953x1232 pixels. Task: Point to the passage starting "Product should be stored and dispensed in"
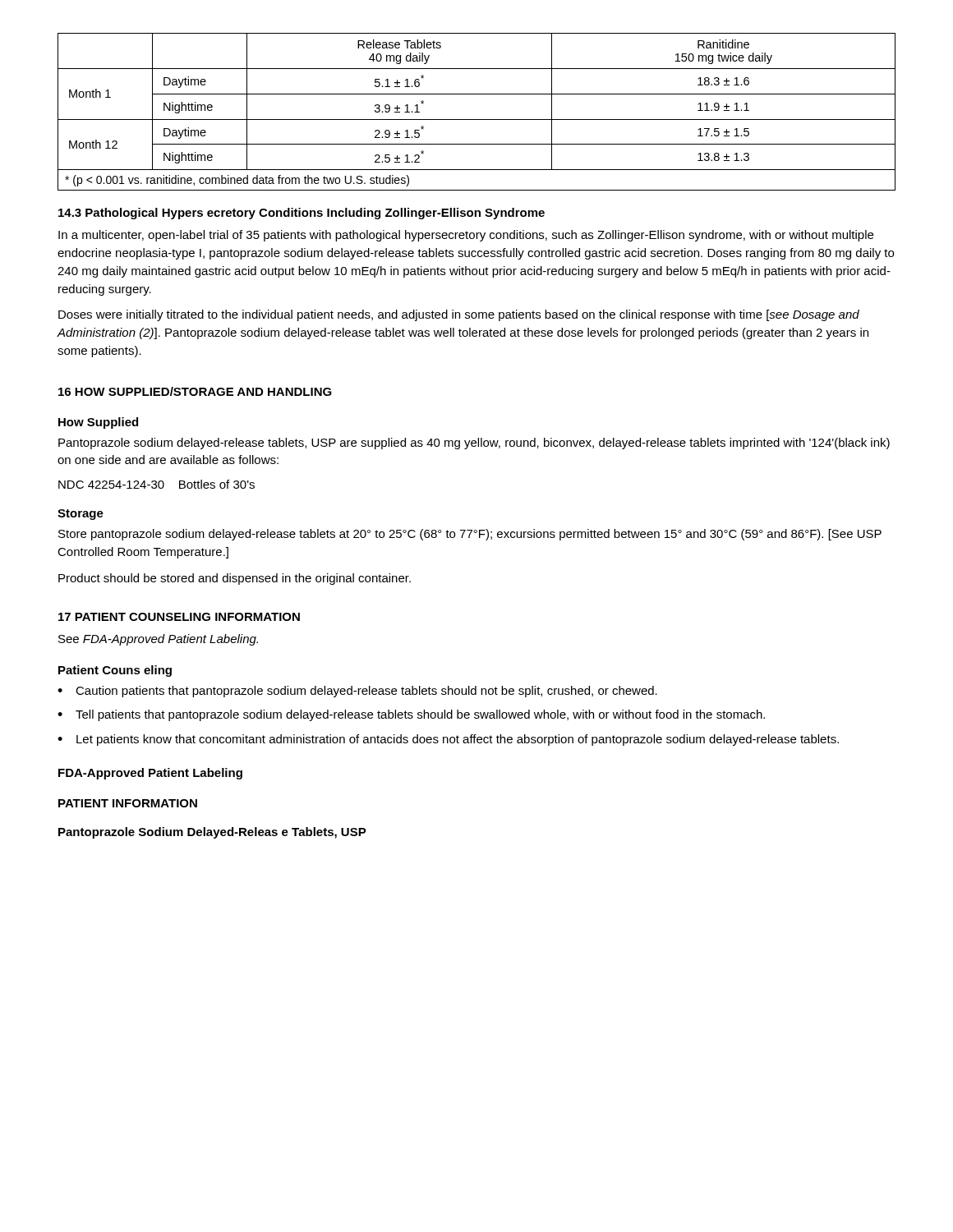(235, 577)
